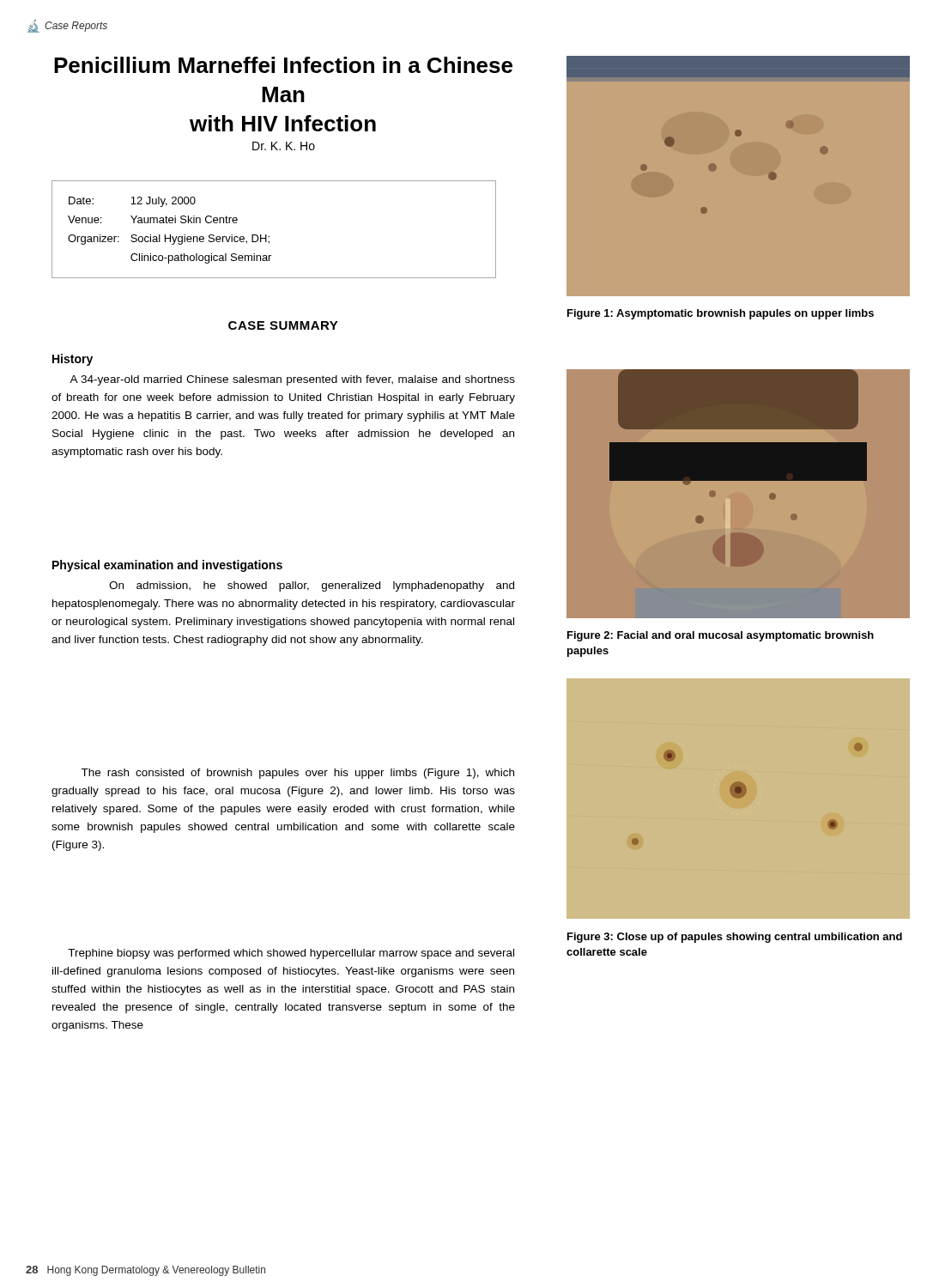Find the block on this page that starts "On admission, he showed pallor, generalized lymphadenopathy and"
945x1288 pixels.
(283, 612)
